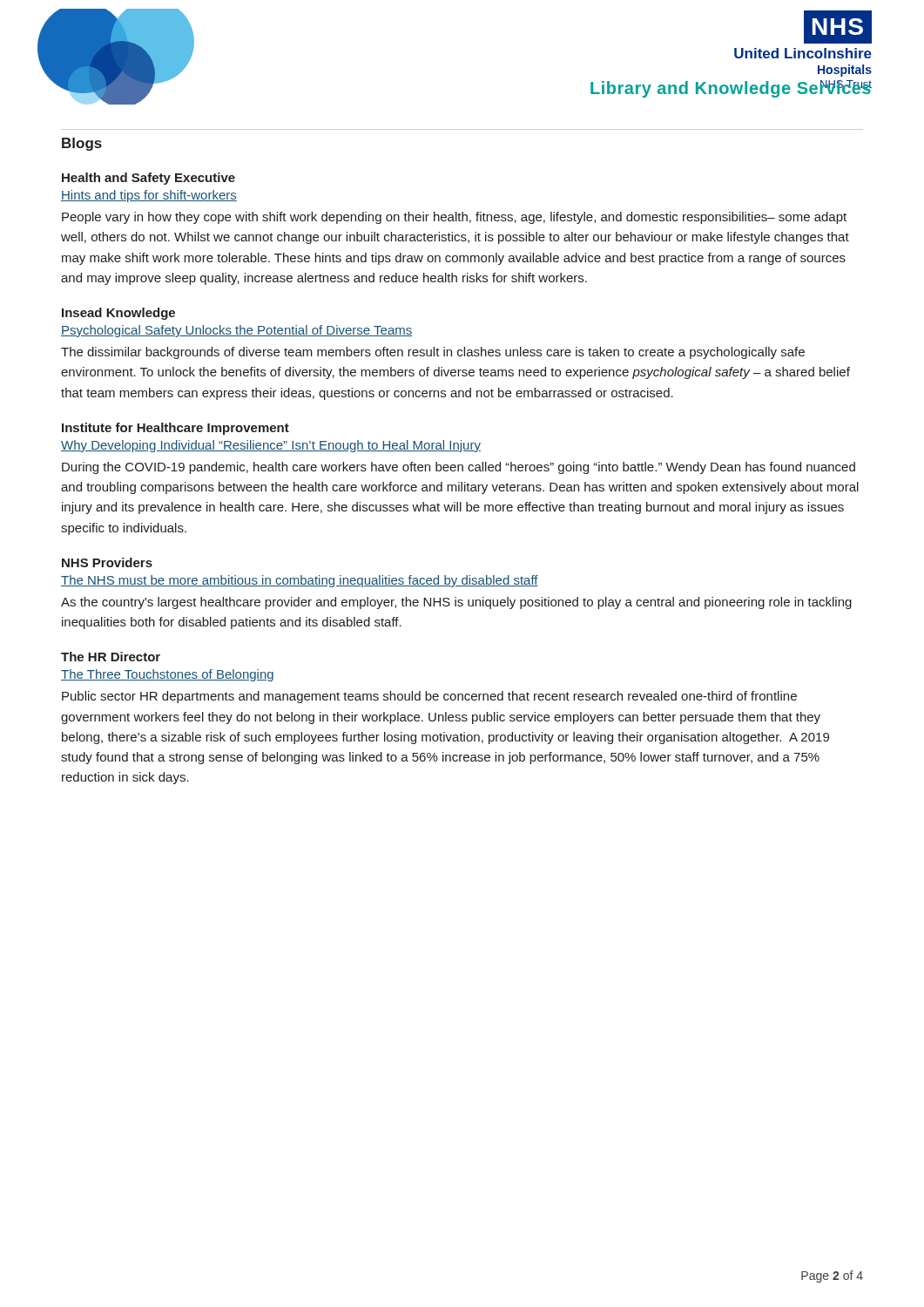
Task: Click on the element starting "During the COVID-19 pandemic, health care"
Action: 460,497
